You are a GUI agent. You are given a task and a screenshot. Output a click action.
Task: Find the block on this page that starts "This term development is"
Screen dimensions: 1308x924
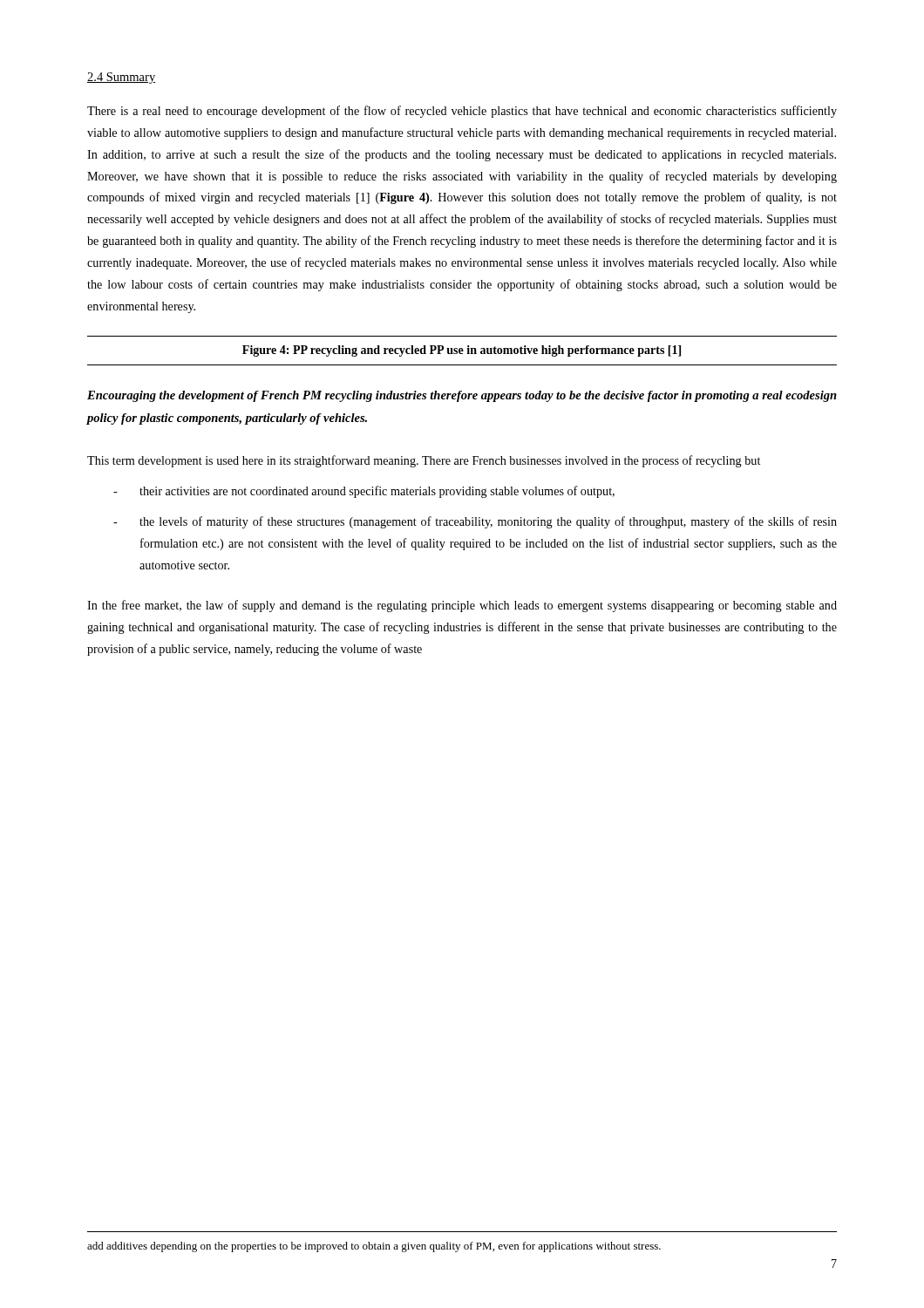(x=424, y=461)
